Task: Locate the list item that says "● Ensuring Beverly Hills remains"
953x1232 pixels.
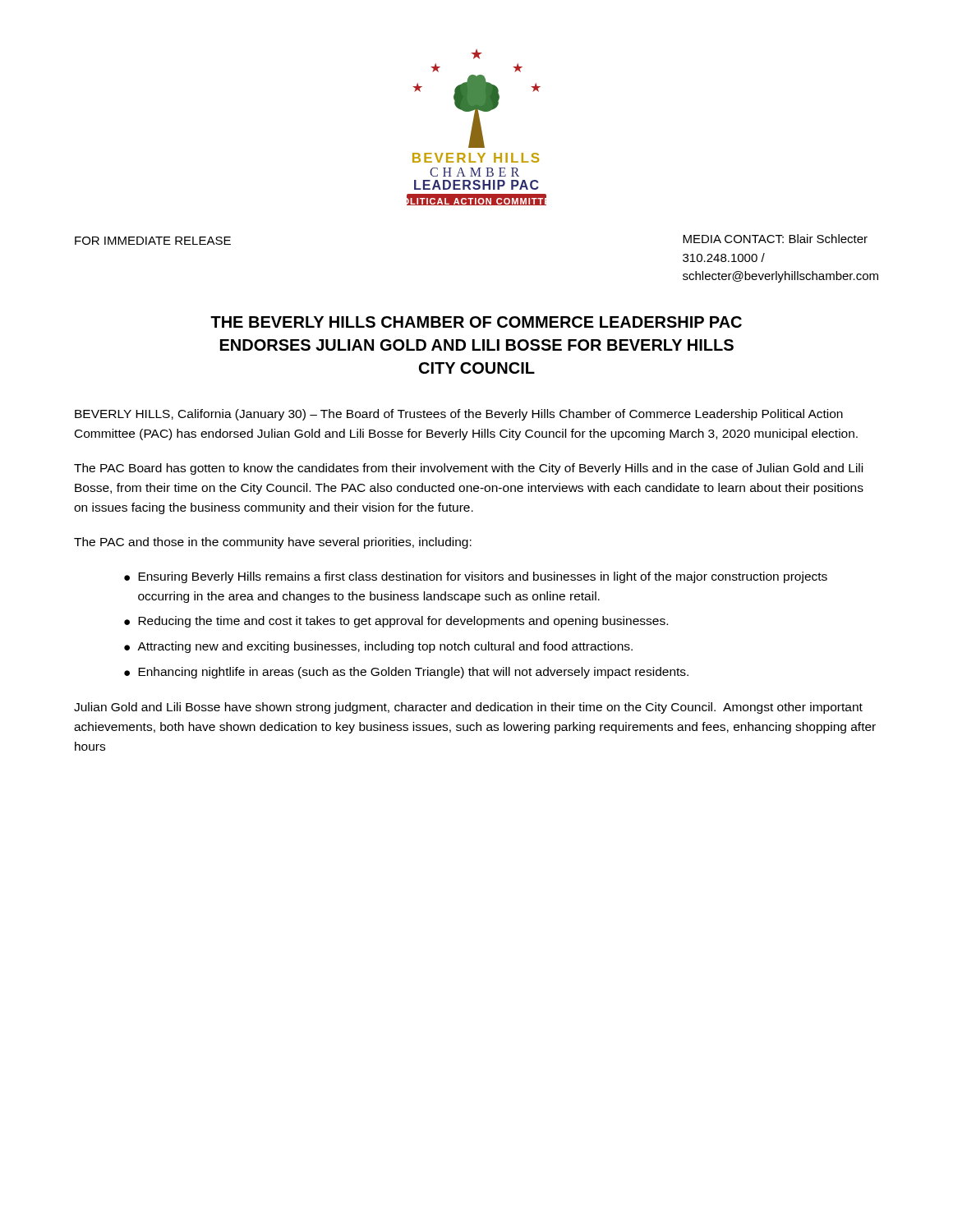Action: pos(501,586)
